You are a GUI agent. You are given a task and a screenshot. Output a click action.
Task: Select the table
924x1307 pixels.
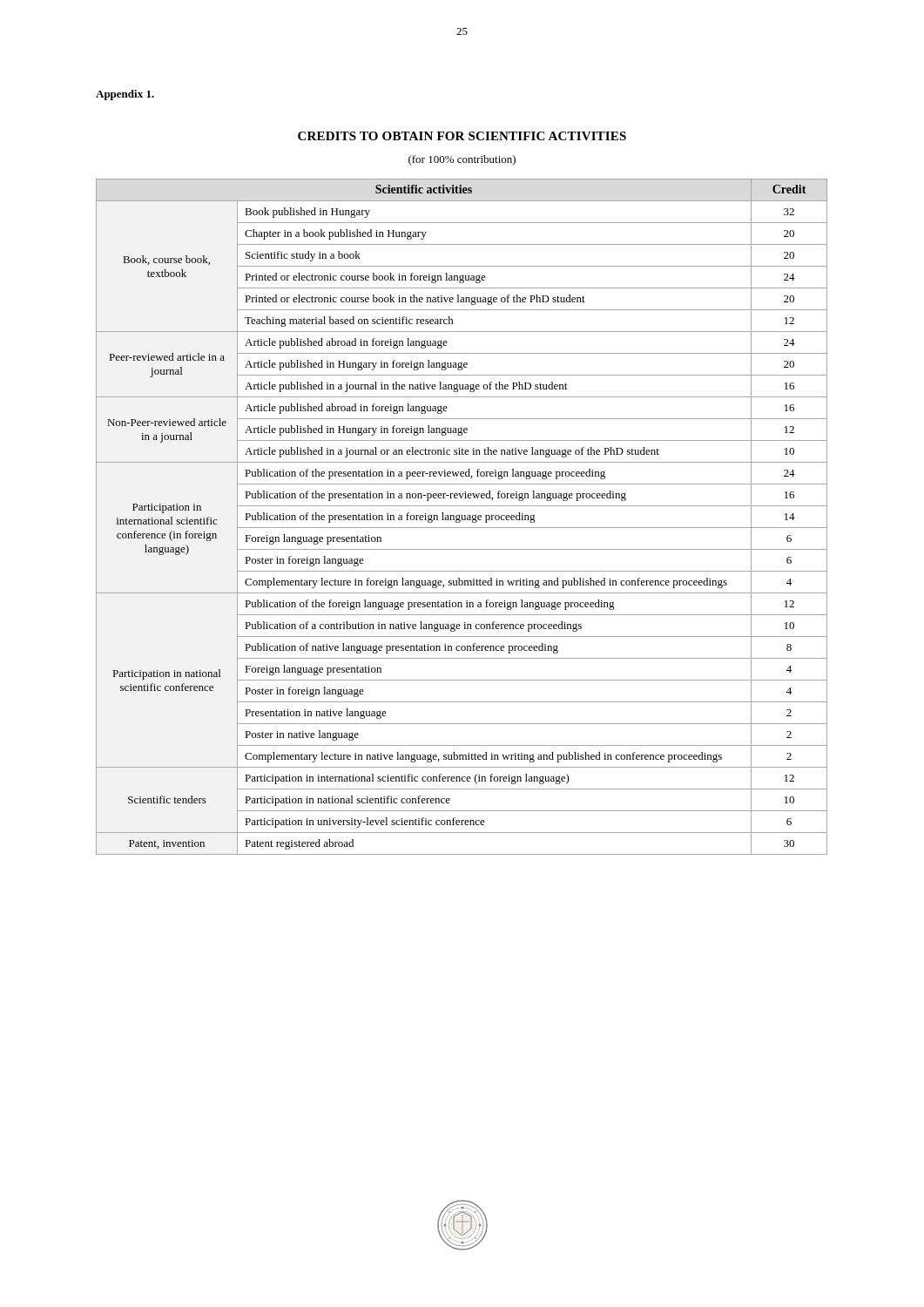coord(462,517)
